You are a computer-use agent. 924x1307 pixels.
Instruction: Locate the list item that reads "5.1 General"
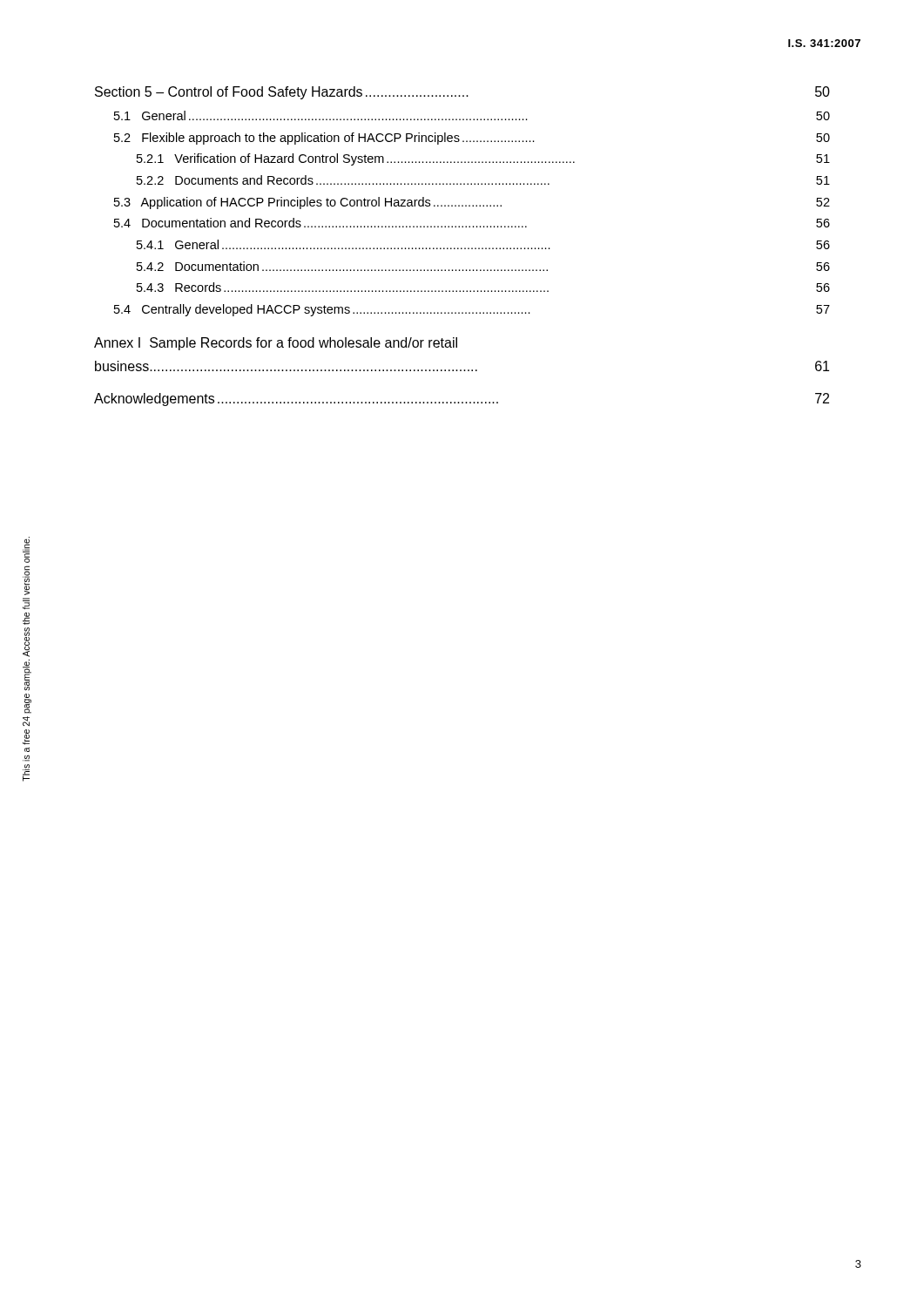click(x=472, y=116)
